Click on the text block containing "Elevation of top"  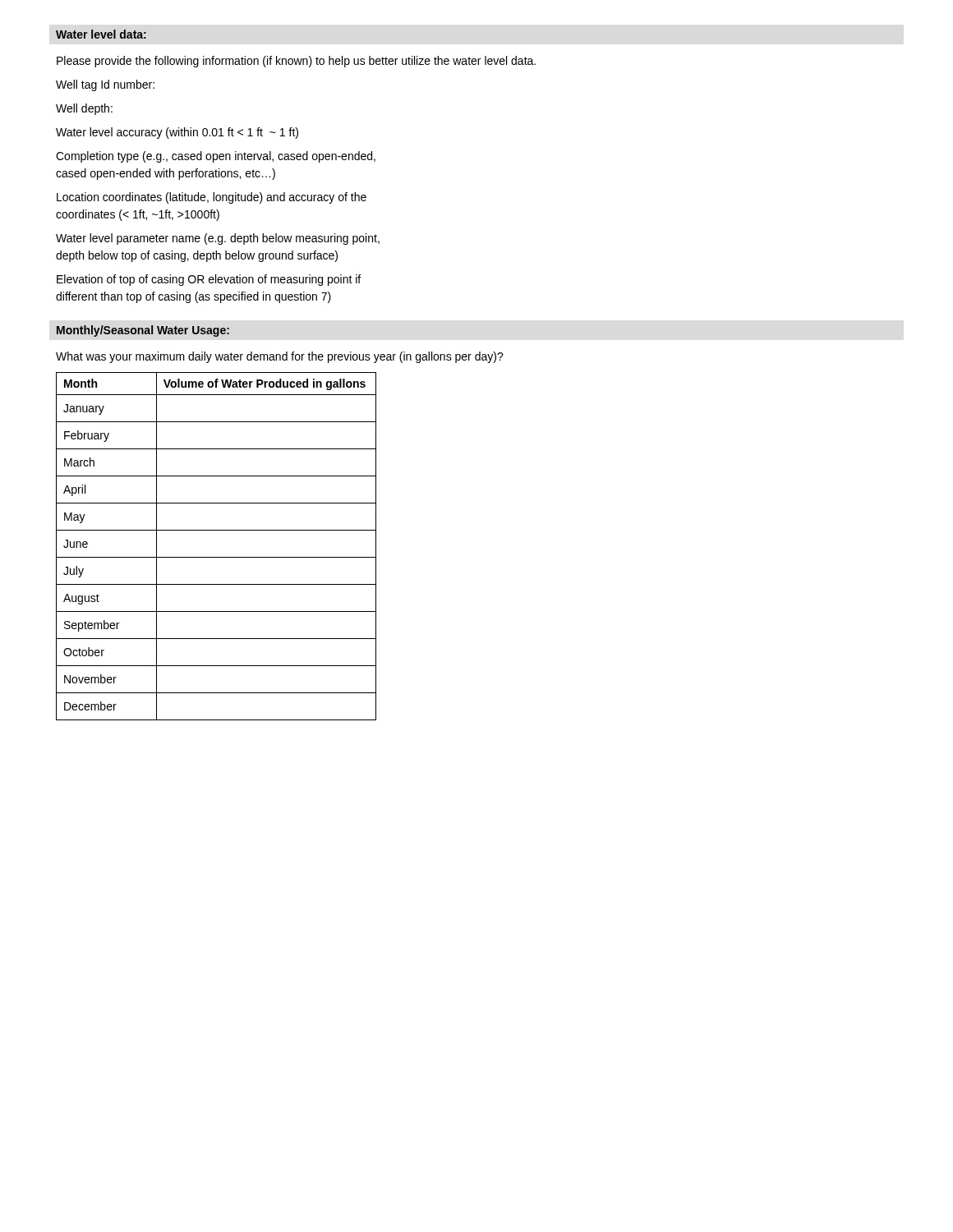click(208, 288)
